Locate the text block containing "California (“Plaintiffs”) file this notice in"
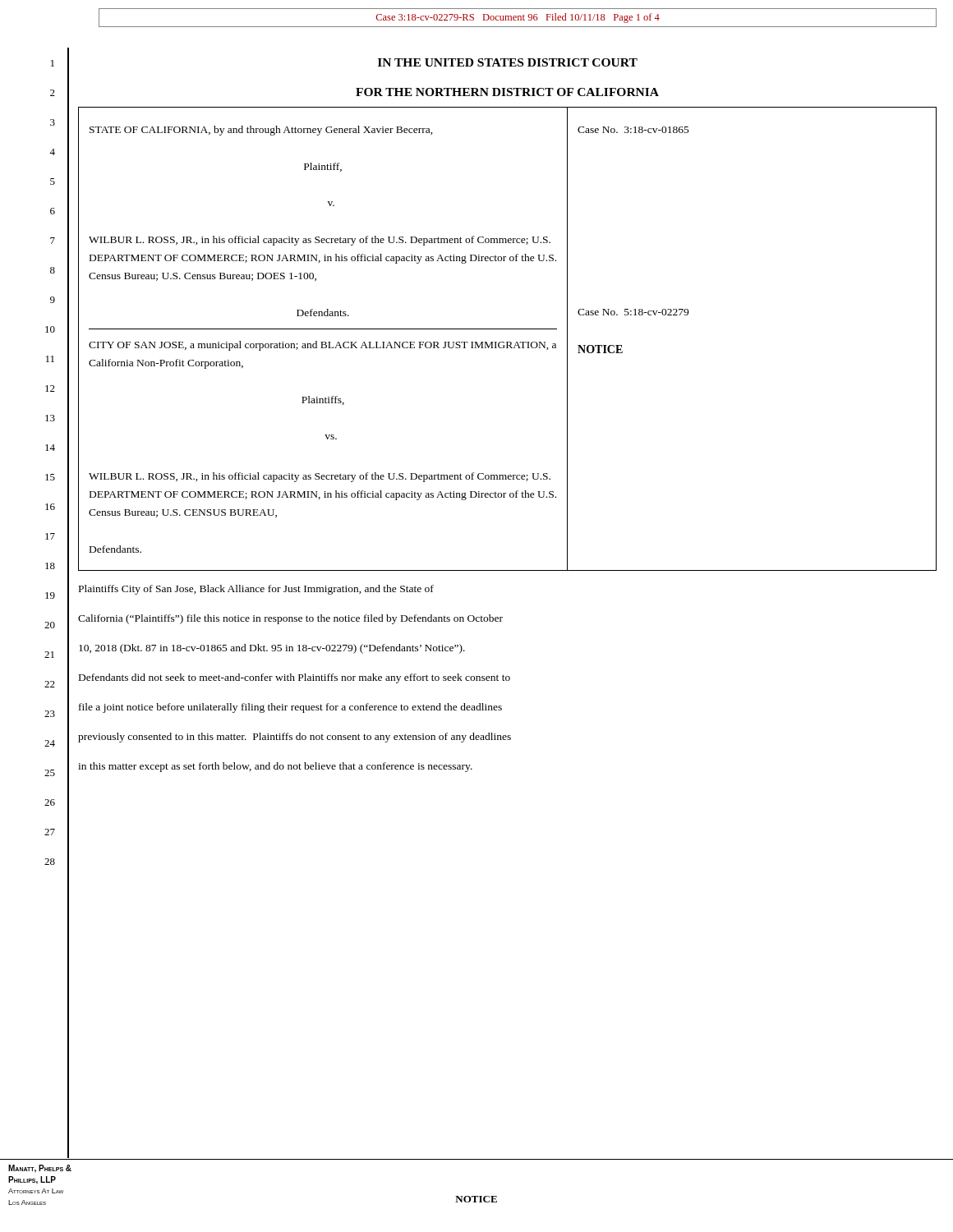 (x=290, y=618)
